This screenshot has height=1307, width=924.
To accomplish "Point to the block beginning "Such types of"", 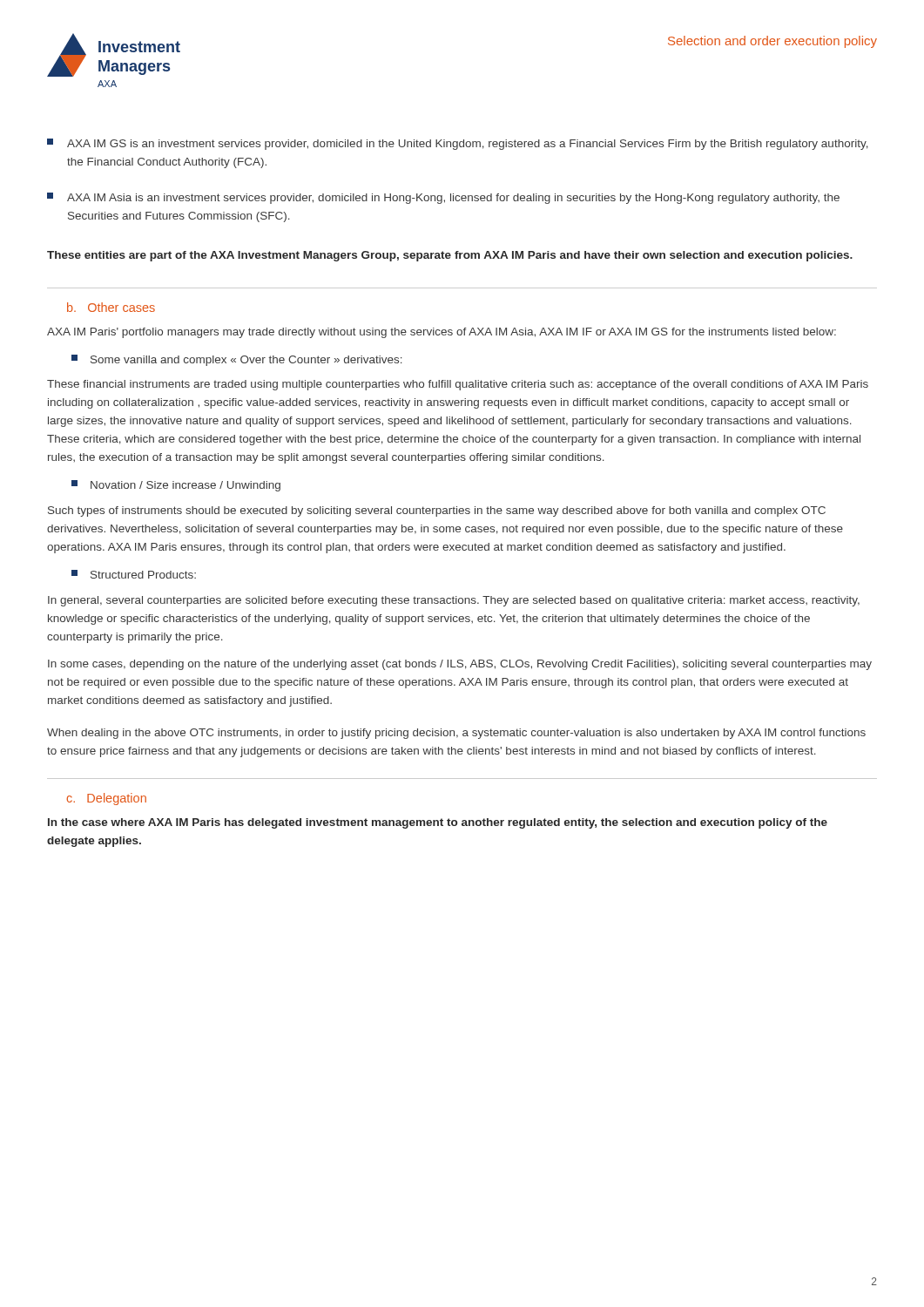I will pyautogui.click(x=445, y=528).
